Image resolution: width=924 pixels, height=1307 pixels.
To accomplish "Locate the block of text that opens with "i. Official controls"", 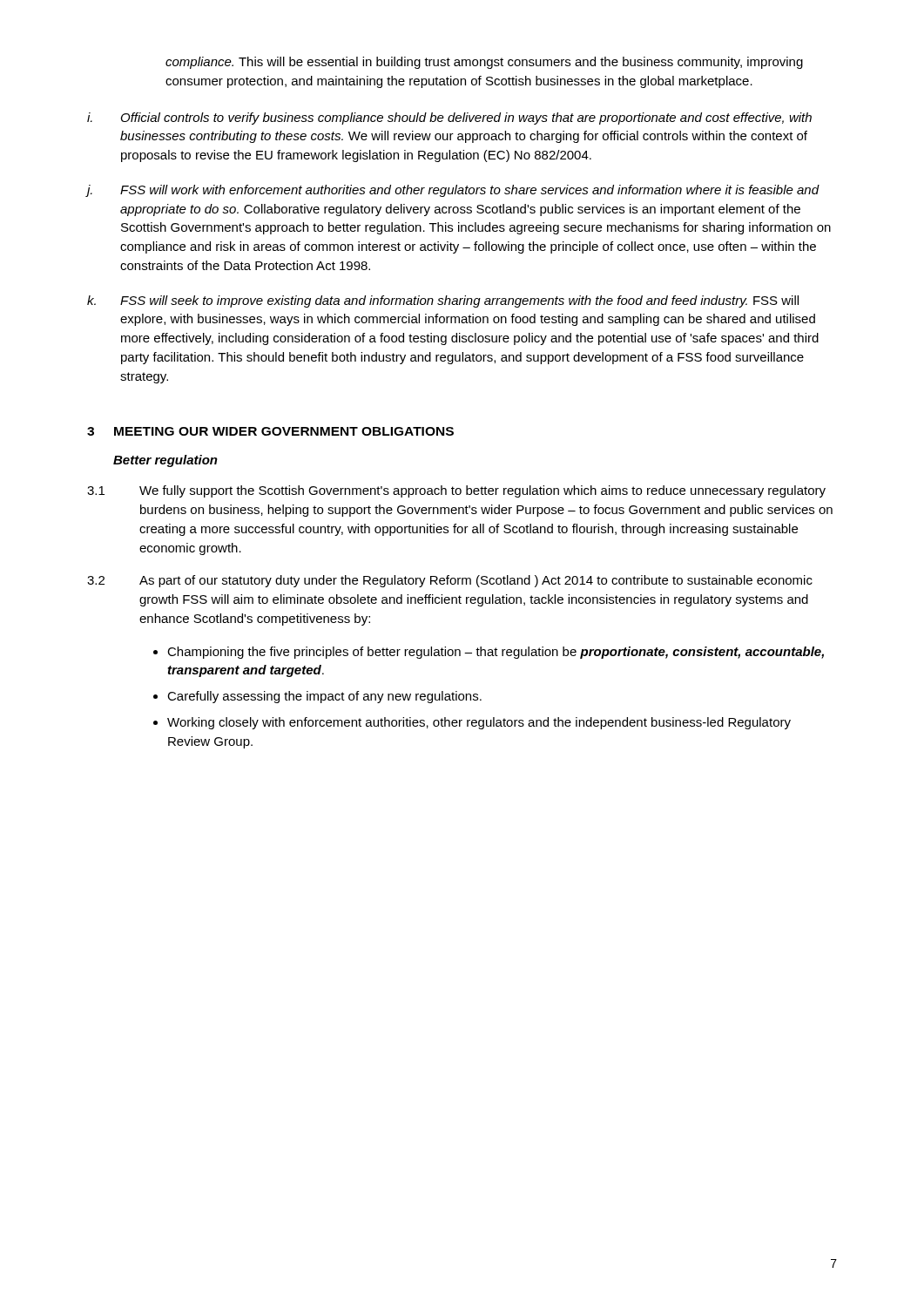I will point(462,136).
